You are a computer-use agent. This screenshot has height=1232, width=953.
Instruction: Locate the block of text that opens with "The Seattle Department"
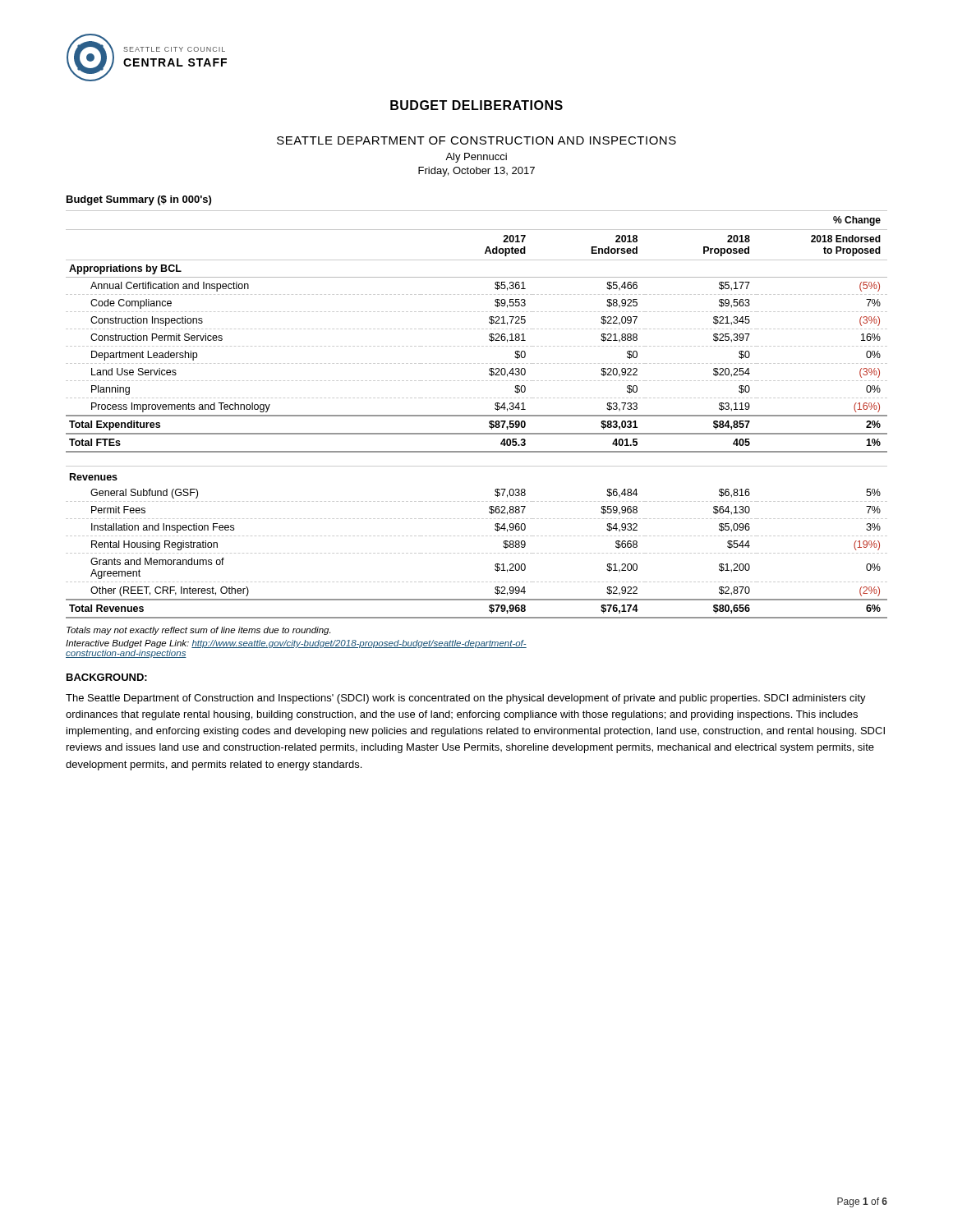tap(476, 731)
